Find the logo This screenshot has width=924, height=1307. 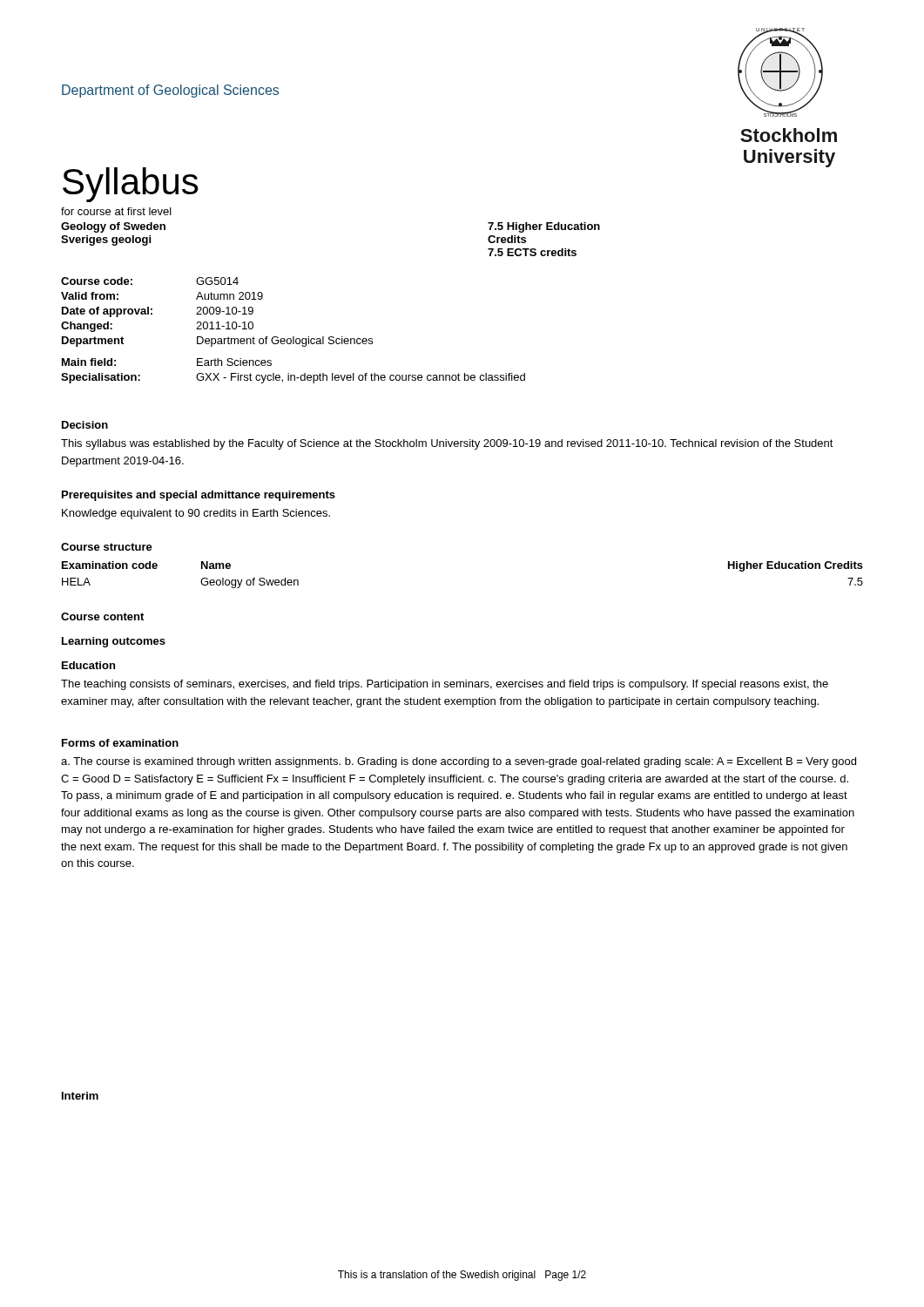[789, 97]
